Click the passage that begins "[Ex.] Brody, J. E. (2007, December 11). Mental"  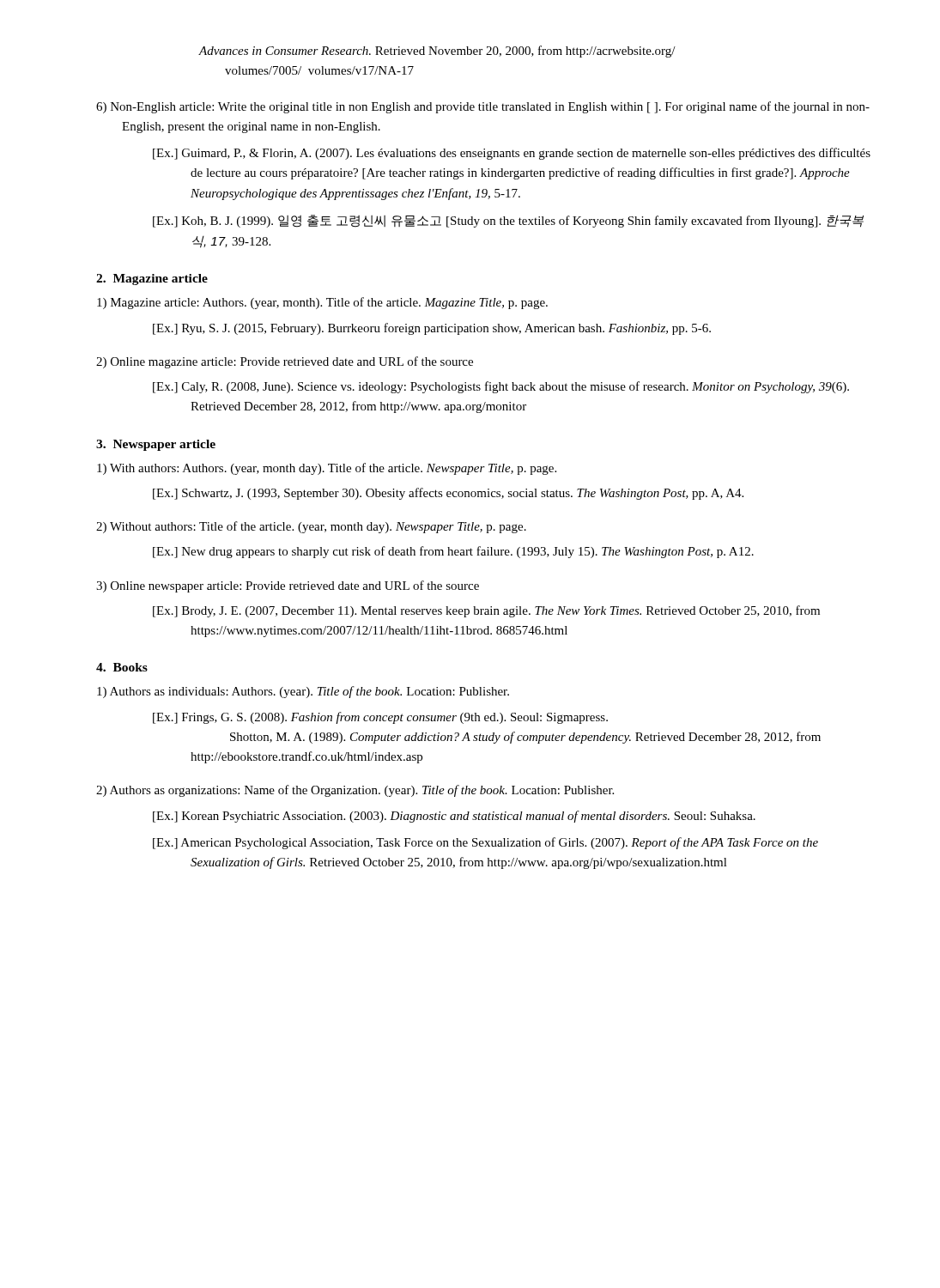pos(486,620)
